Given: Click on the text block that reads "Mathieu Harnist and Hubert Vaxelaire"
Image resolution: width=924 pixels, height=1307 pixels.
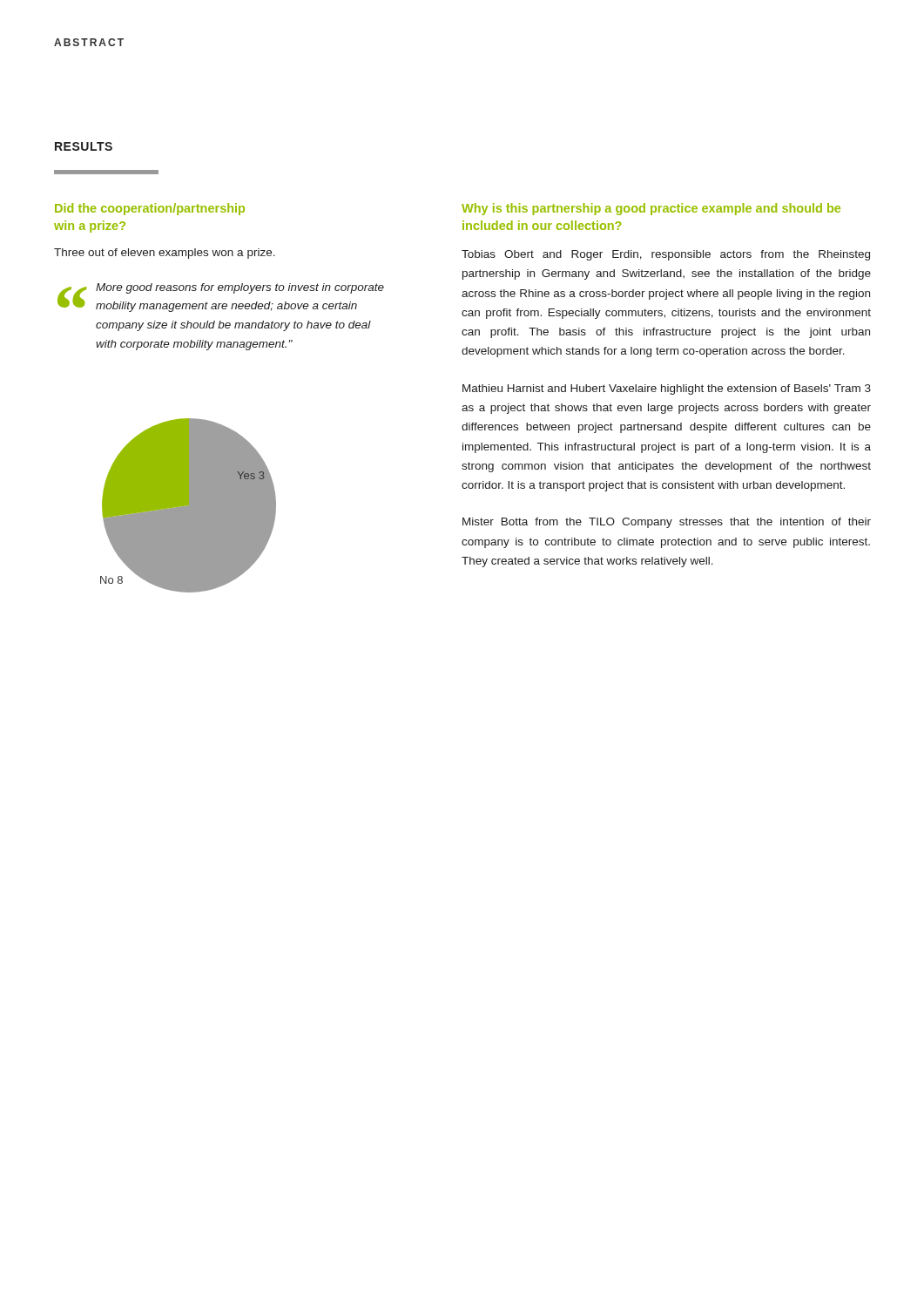Looking at the screenshot, I should click(x=666, y=436).
